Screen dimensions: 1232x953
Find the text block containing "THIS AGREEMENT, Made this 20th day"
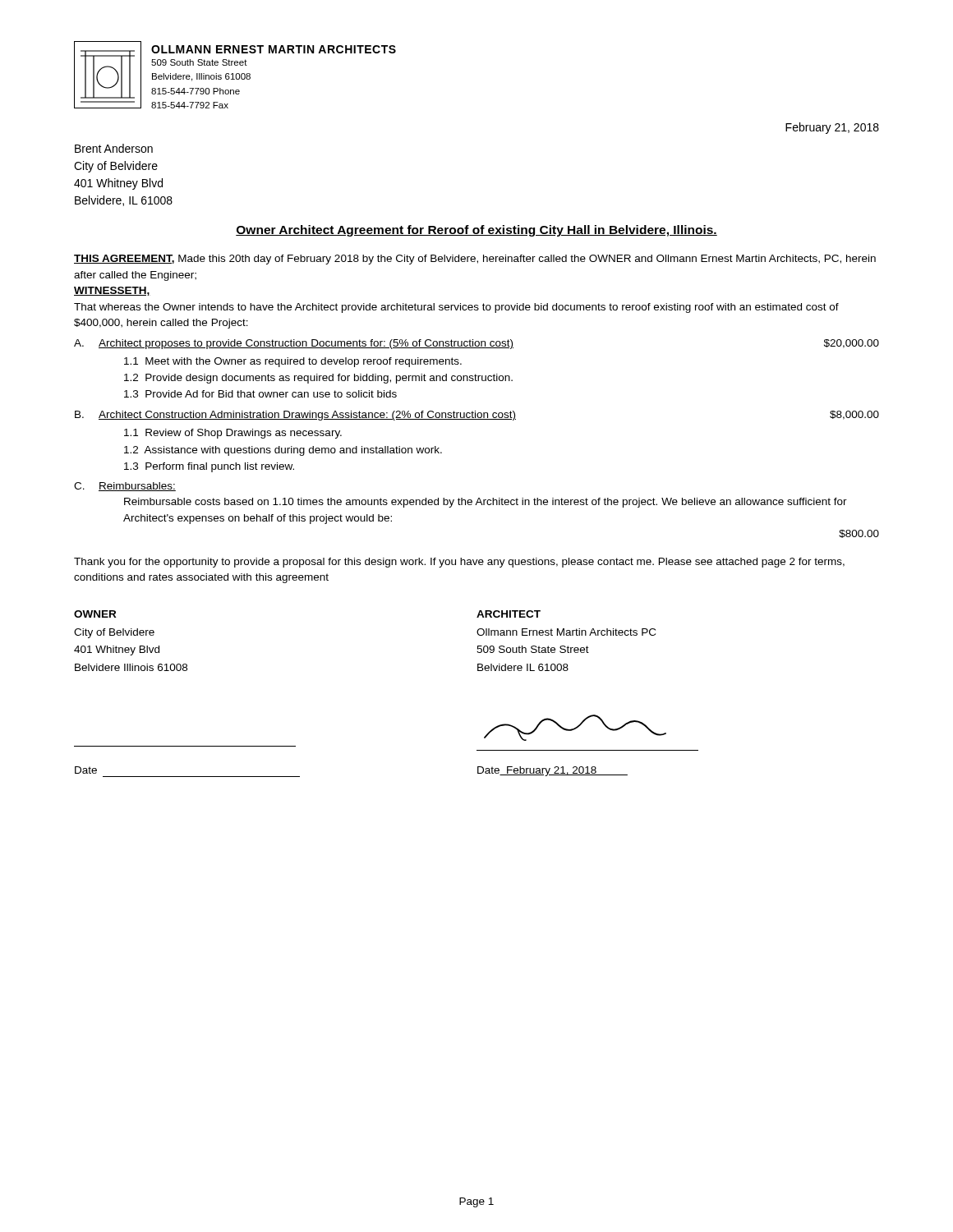pyautogui.click(x=475, y=260)
